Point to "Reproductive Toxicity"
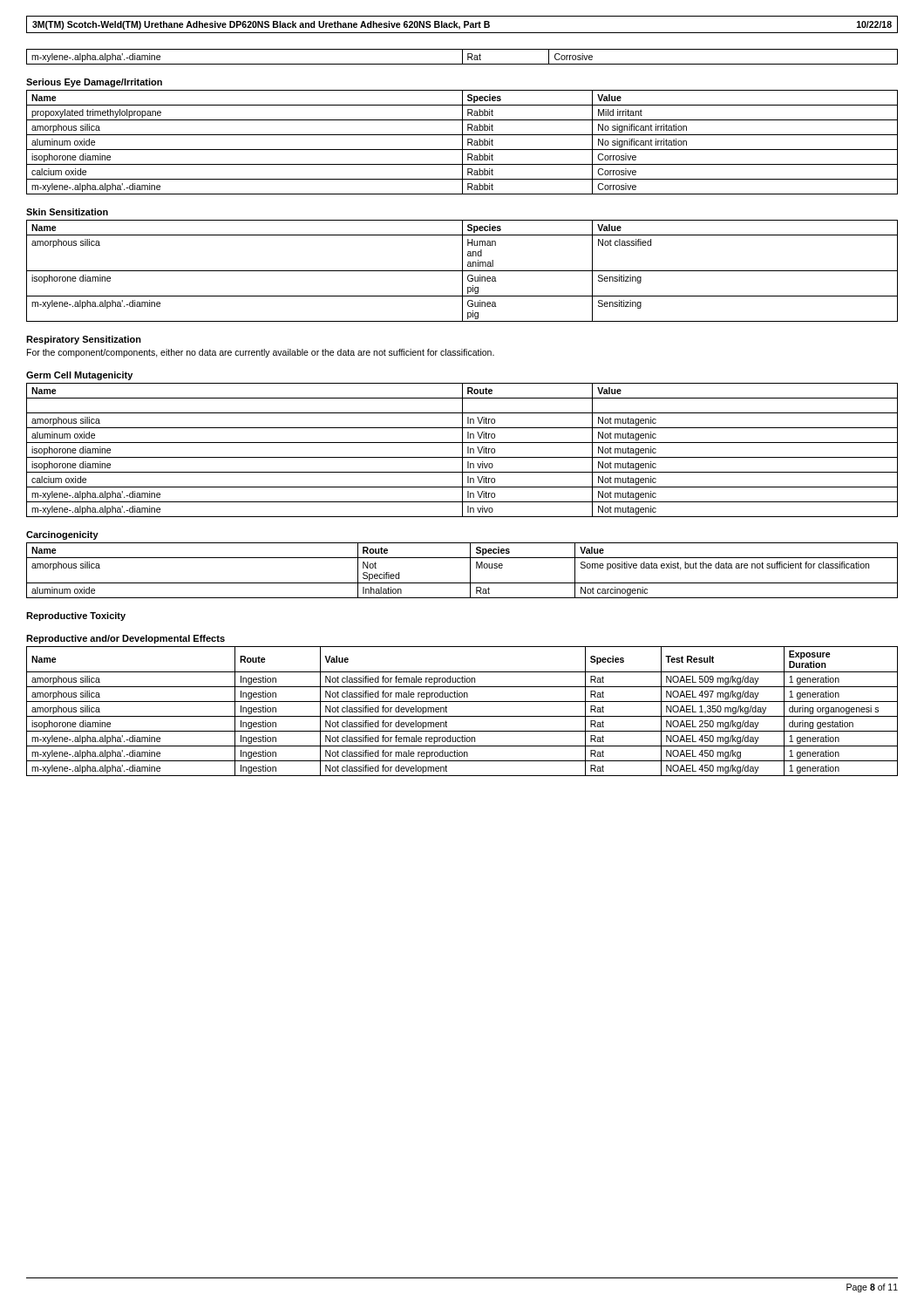 (76, 616)
